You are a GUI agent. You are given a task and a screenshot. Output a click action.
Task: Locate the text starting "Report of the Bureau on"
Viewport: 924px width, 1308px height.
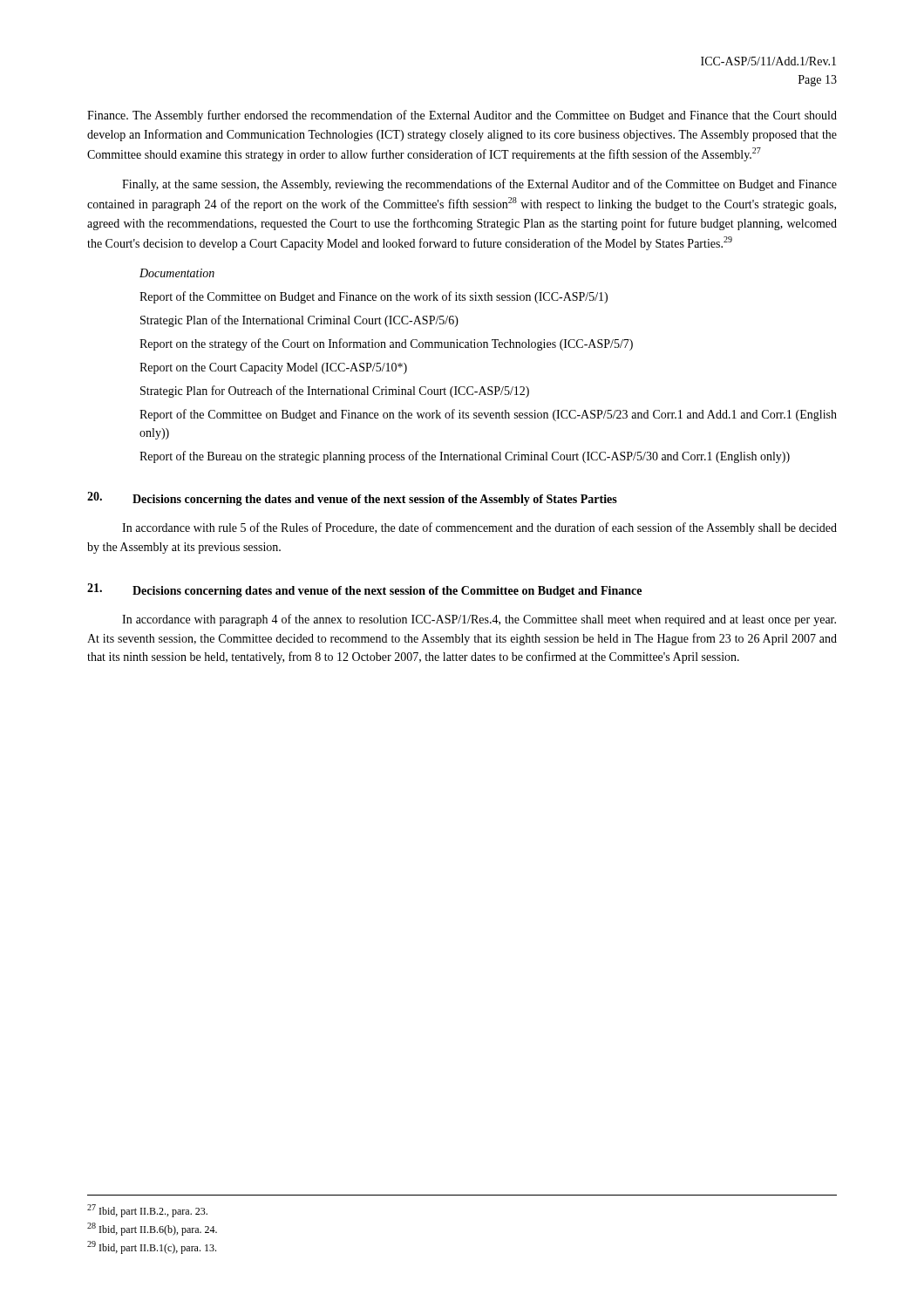(x=465, y=457)
